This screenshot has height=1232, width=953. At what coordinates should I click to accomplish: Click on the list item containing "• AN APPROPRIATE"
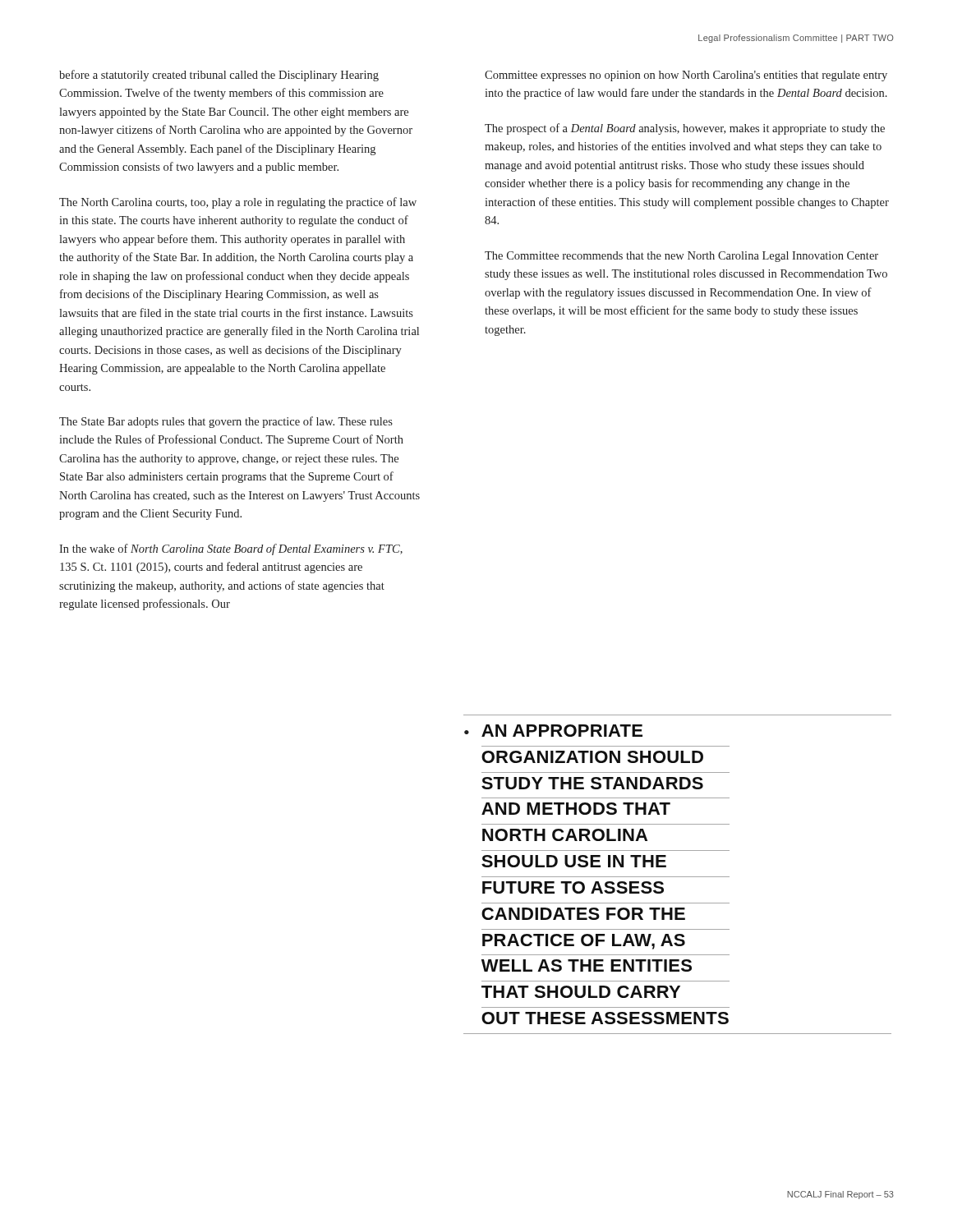tap(677, 874)
